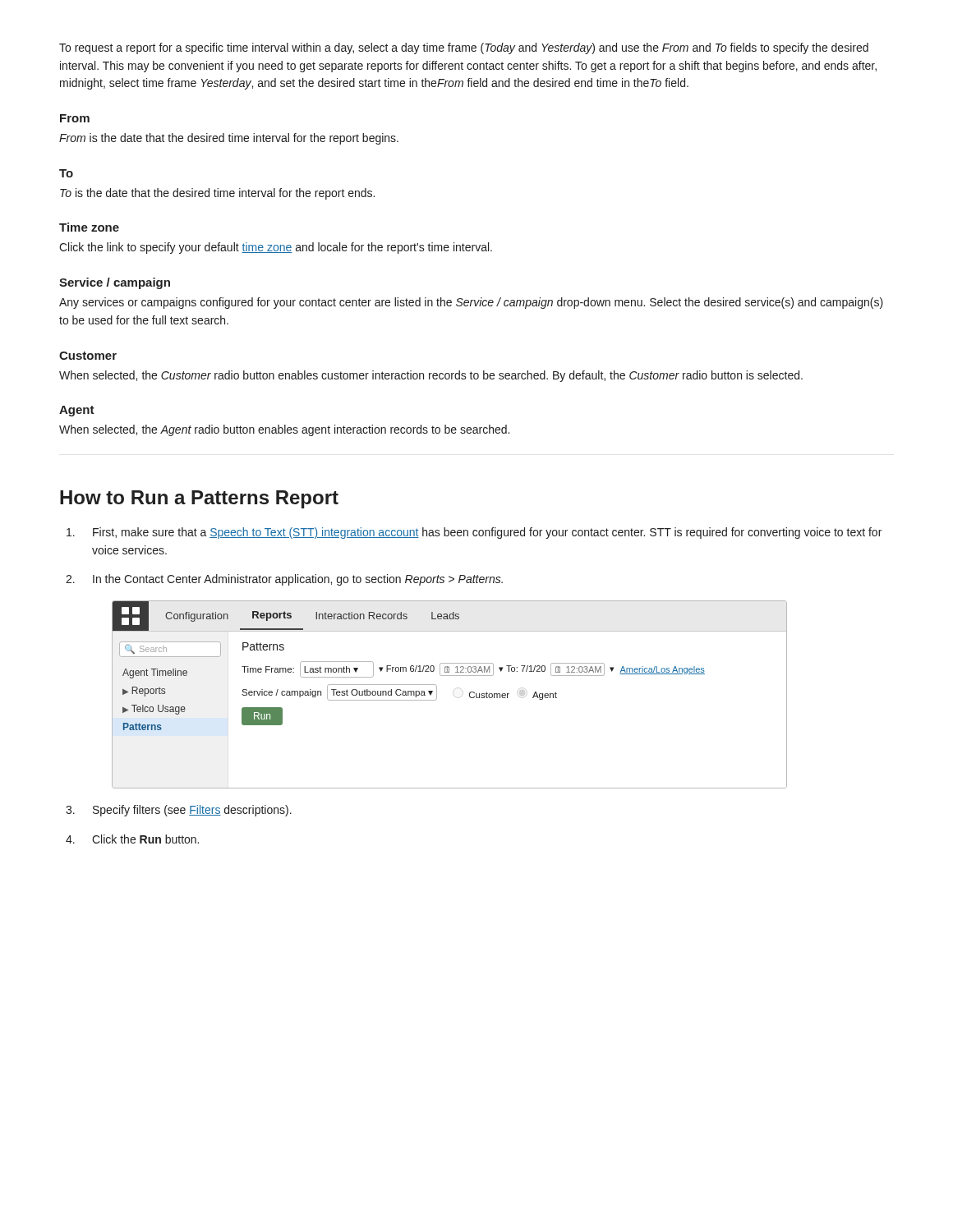Navigate to the text block starting "2. In the Contact Center Administrator application,"
The image size is (953, 1232).
pos(285,580)
